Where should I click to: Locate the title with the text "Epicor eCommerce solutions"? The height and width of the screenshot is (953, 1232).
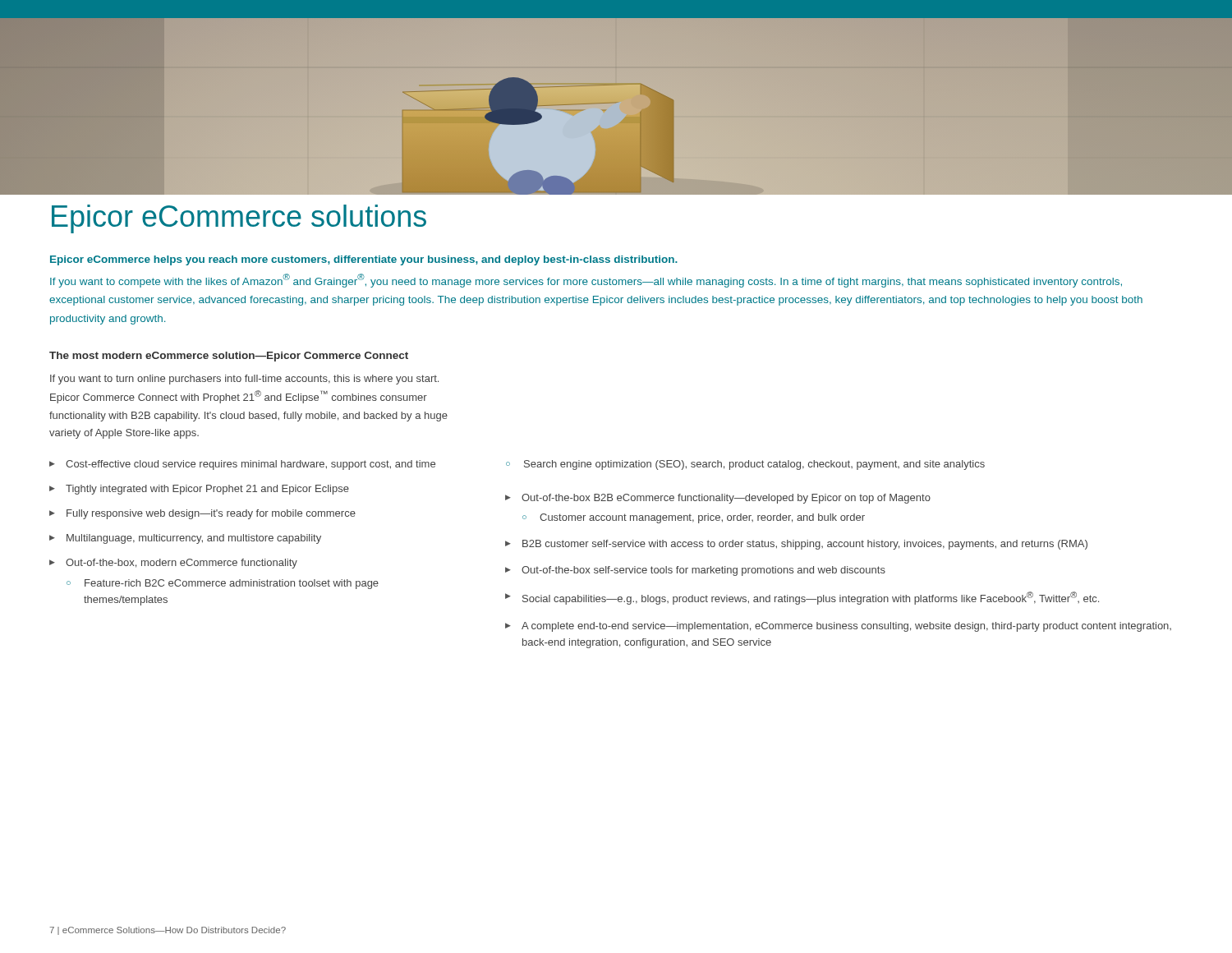coord(238,216)
